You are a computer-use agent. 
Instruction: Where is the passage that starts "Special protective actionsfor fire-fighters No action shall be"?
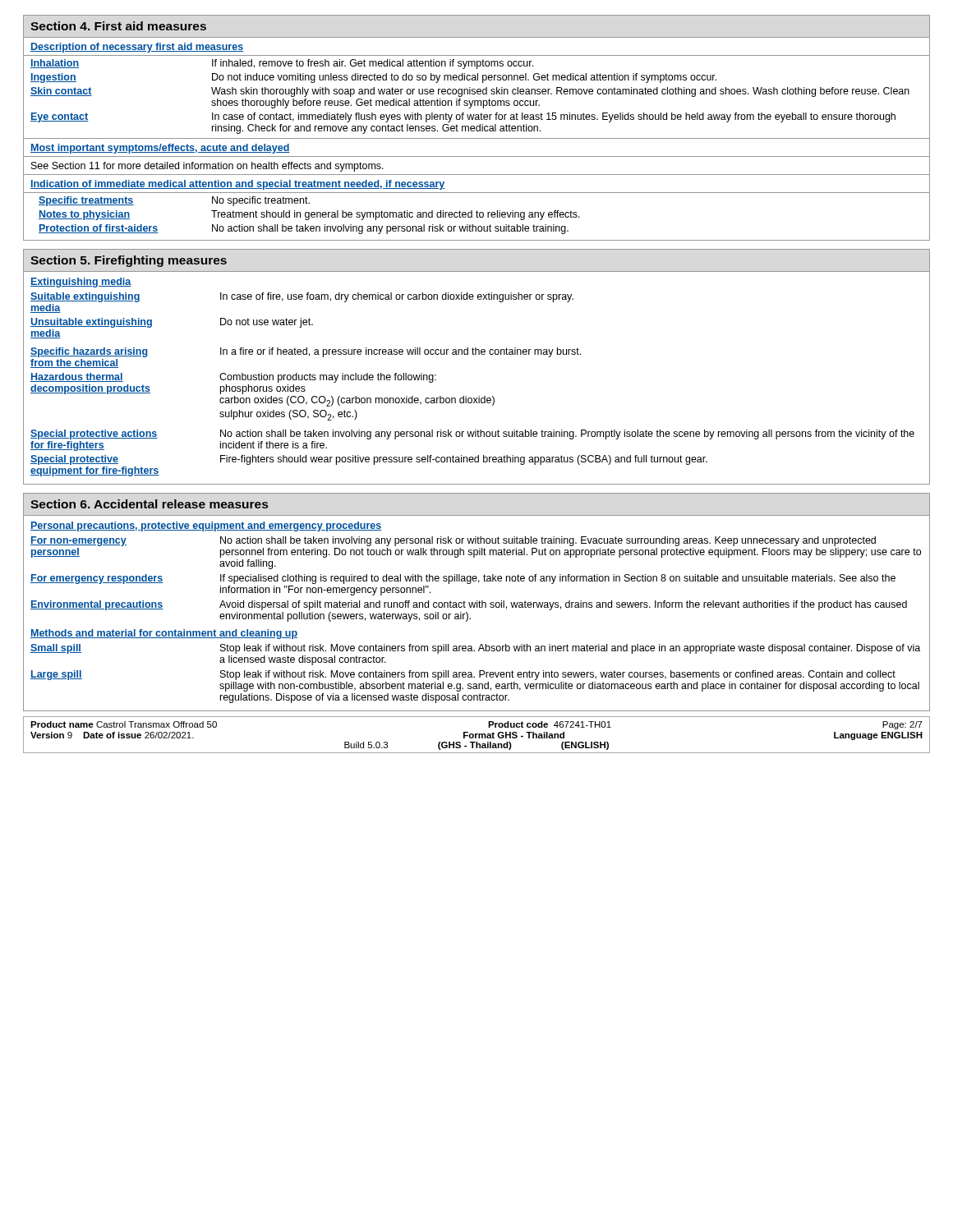(x=476, y=439)
